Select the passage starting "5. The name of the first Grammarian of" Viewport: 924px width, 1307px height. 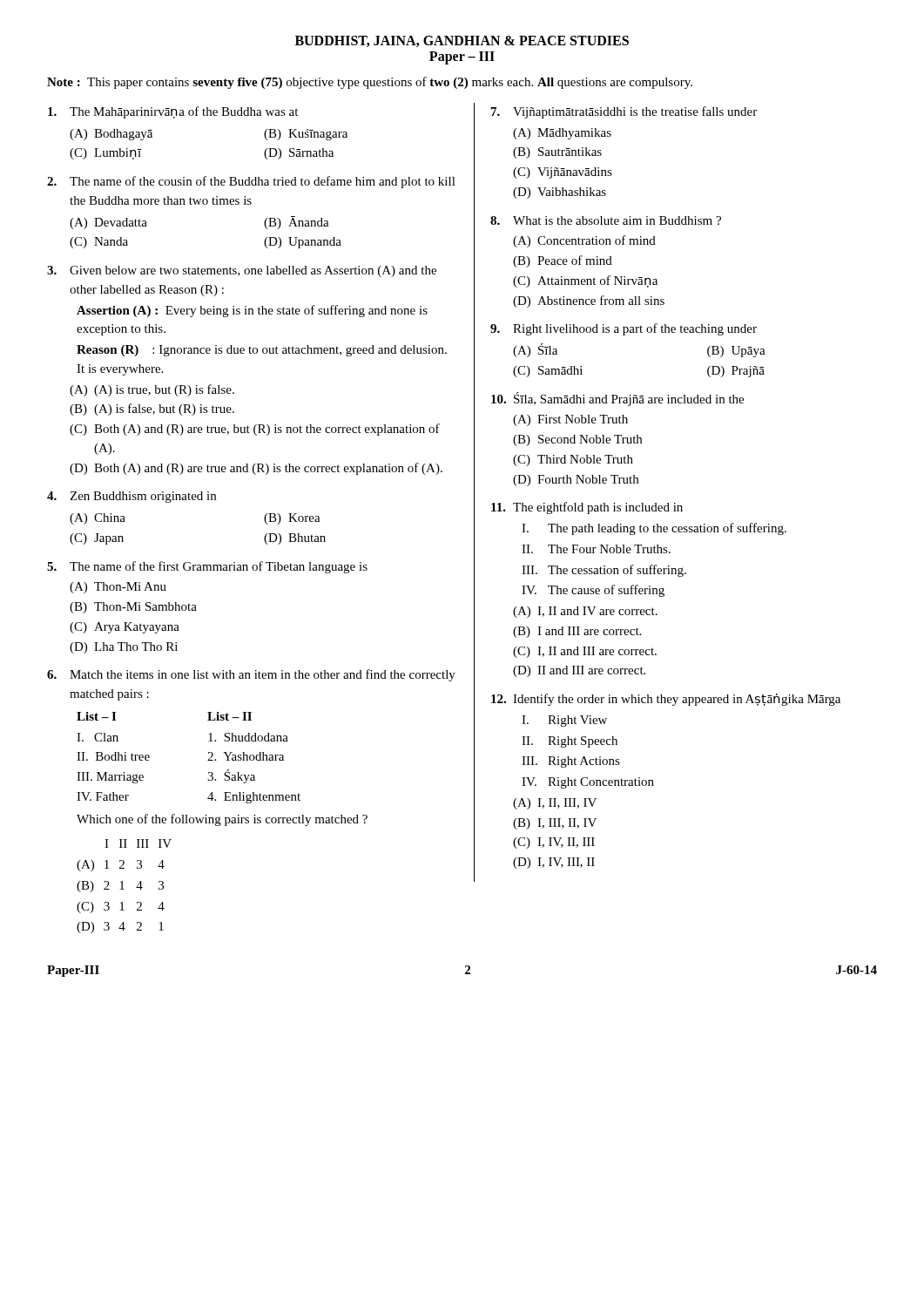tap(207, 567)
